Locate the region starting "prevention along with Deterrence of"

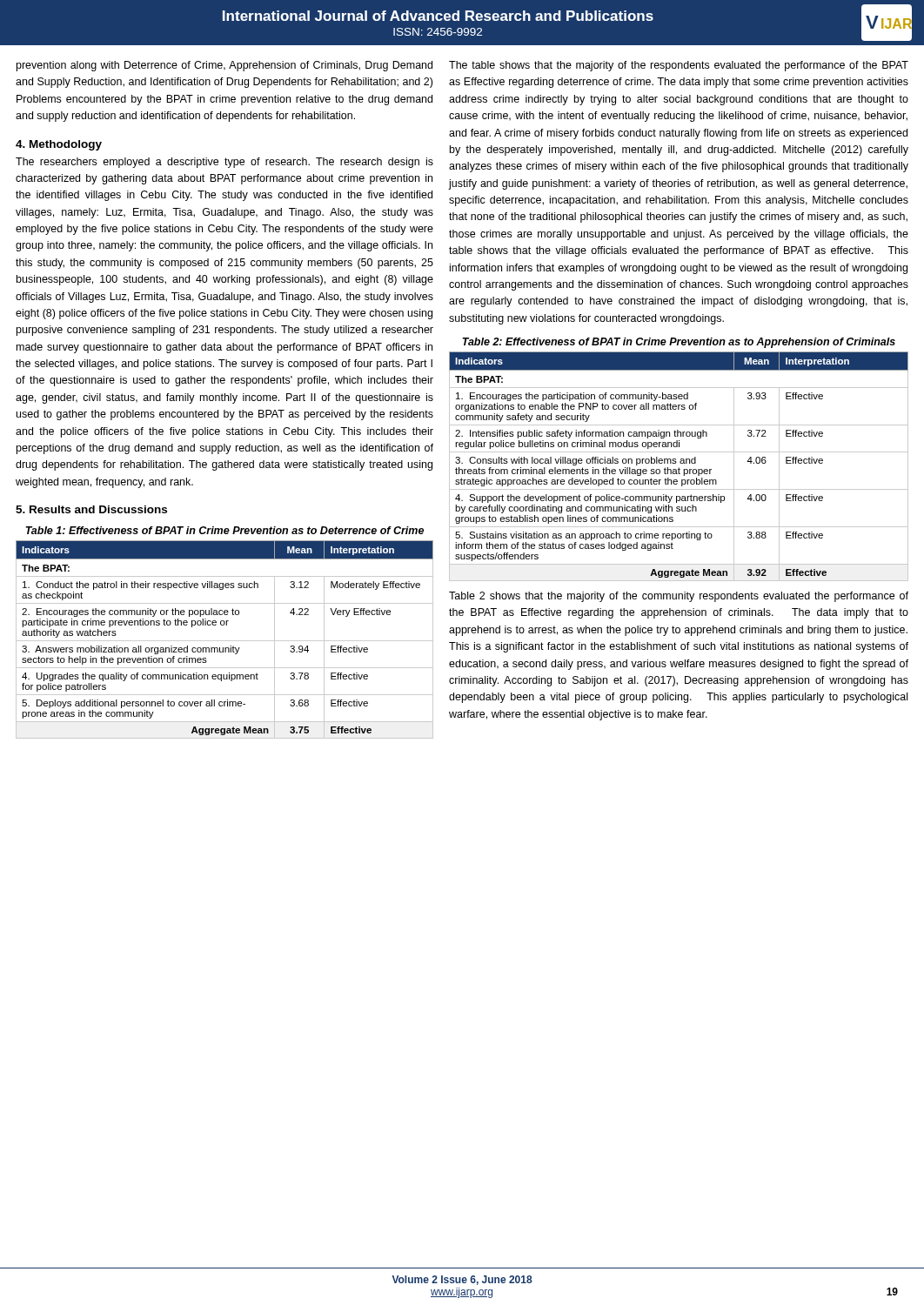point(224,91)
